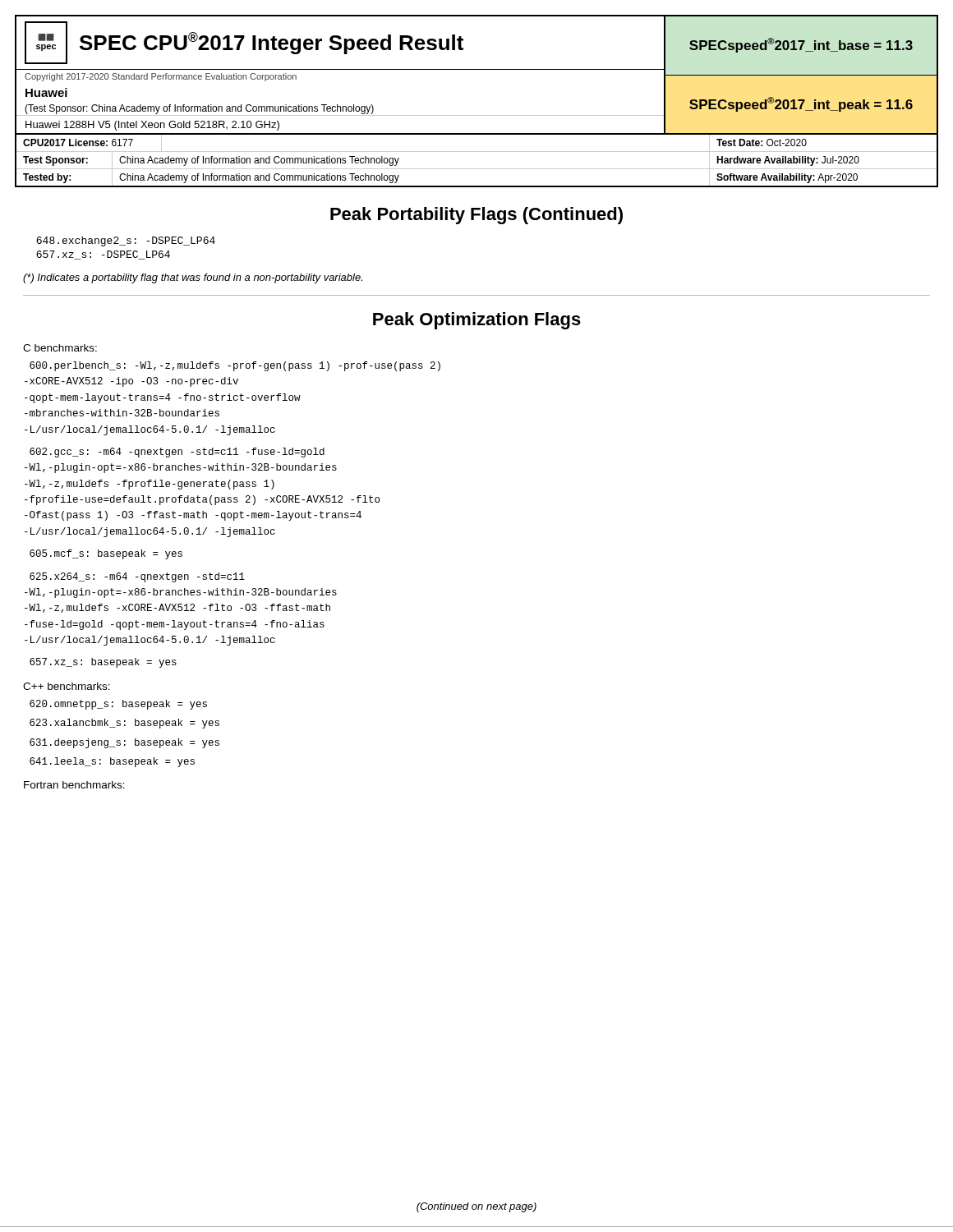This screenshot has width=953, height=1232.
Task: Point to "mcf_s: basepeak = yes"
Action: (x=103, y=555)
